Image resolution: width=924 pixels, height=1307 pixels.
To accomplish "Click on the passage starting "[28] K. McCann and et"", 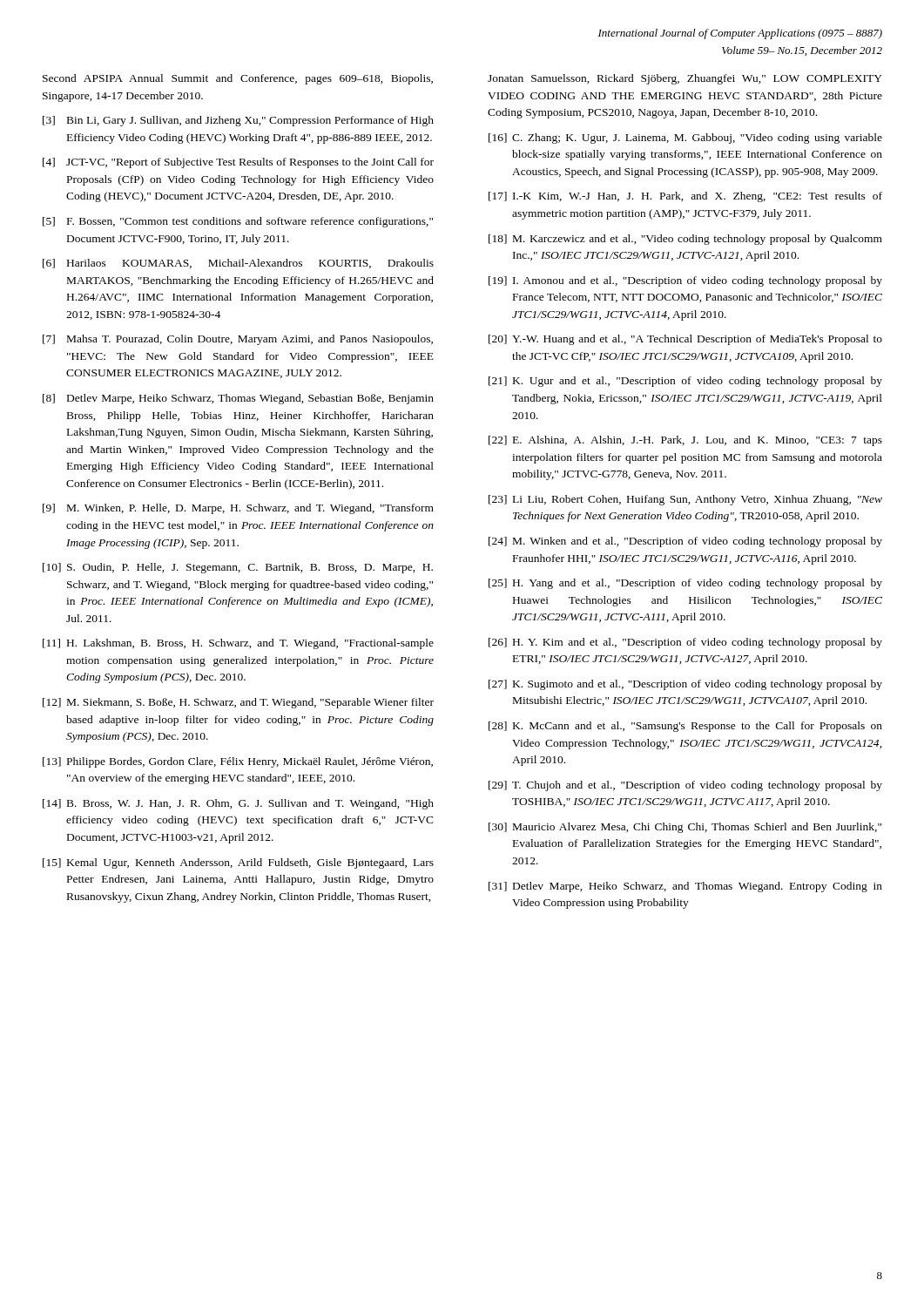I will [x=685, y=743].
